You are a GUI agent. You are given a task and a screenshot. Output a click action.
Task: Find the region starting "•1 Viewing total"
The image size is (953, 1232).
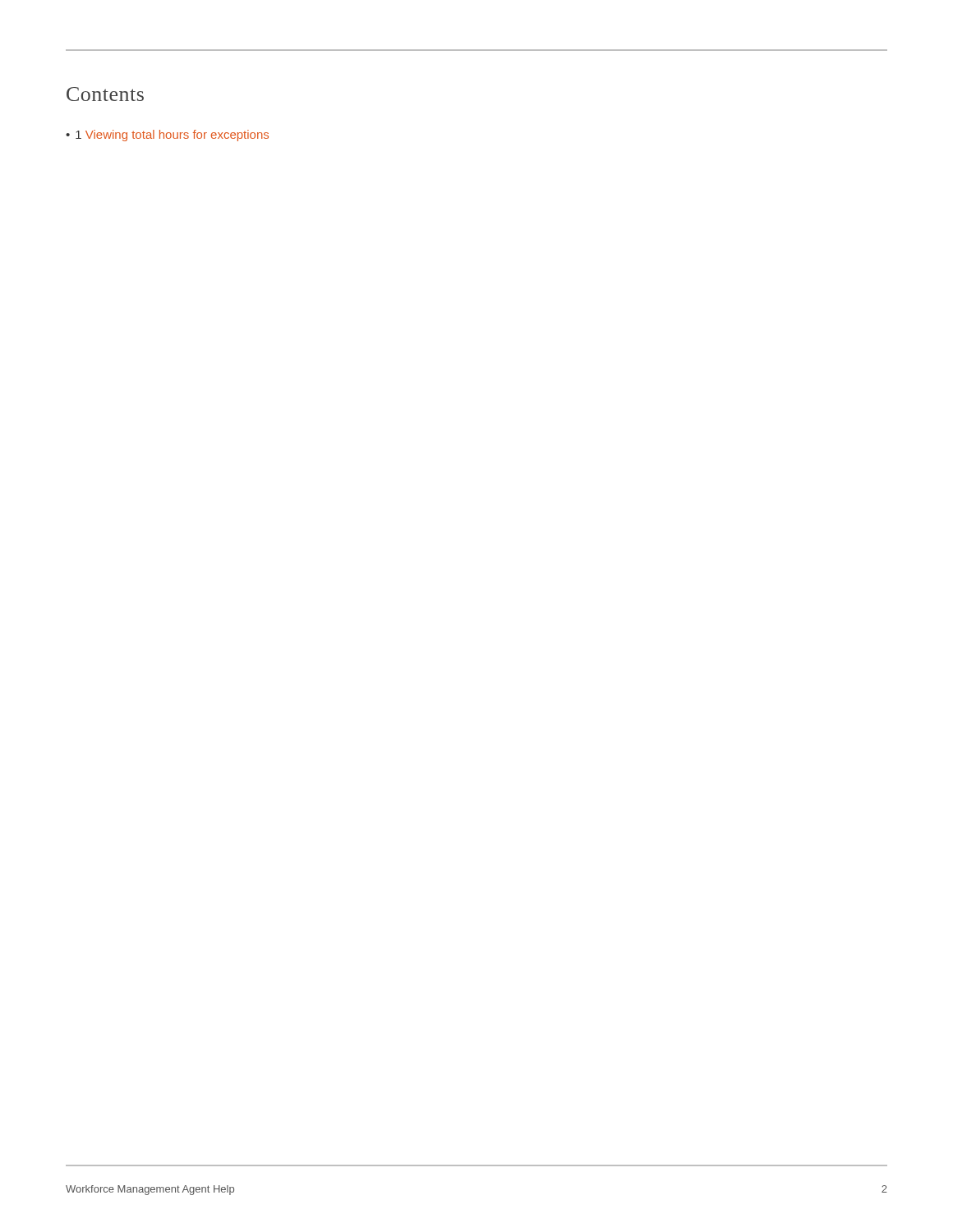coord(168,134)
